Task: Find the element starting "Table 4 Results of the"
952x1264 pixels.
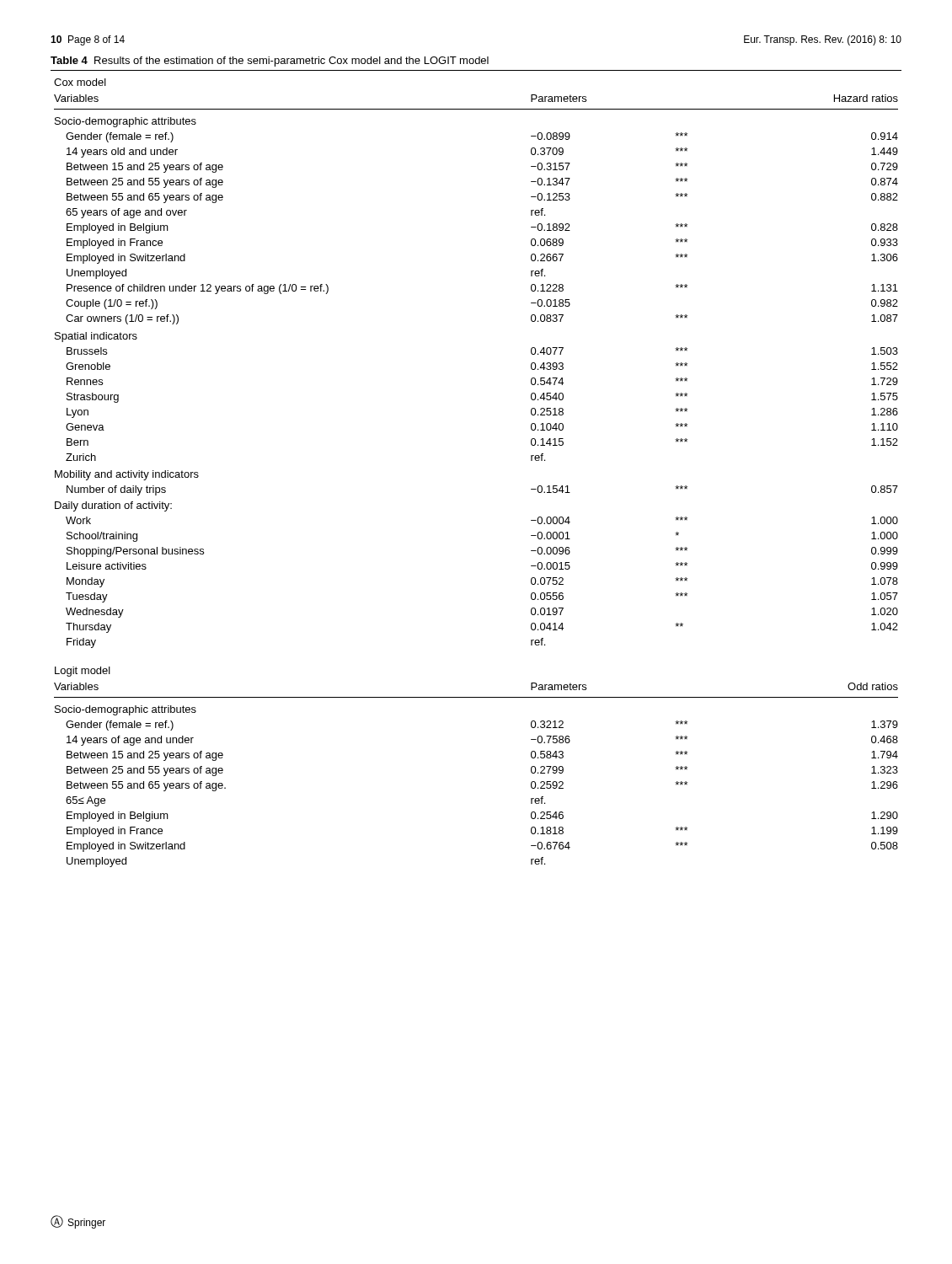Action: pyautogui.click(x=270, y=60)
